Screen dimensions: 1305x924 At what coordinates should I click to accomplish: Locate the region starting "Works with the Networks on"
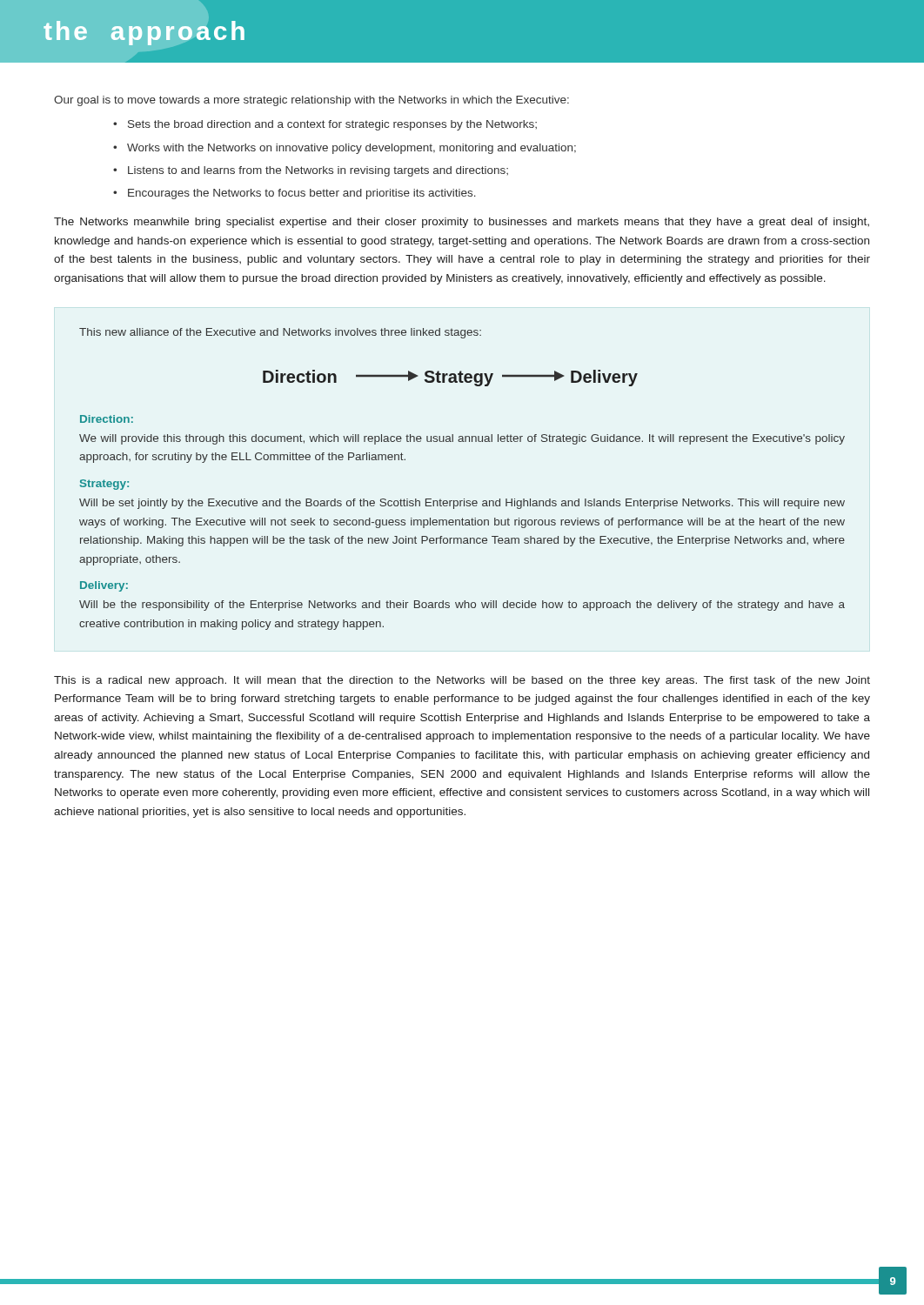(352, 147)
